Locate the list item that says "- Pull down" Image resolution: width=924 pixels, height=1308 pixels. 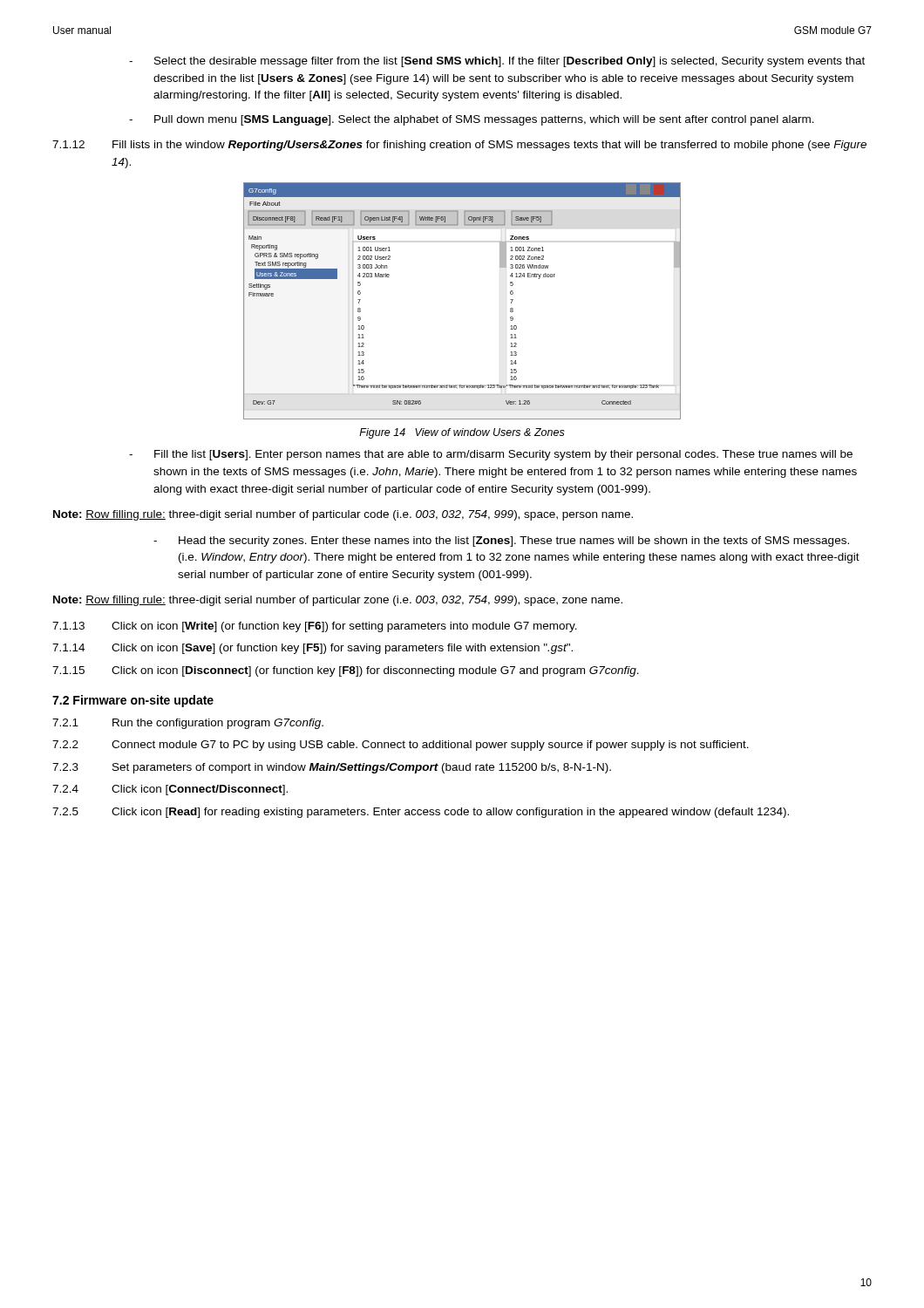pos(487,119)
